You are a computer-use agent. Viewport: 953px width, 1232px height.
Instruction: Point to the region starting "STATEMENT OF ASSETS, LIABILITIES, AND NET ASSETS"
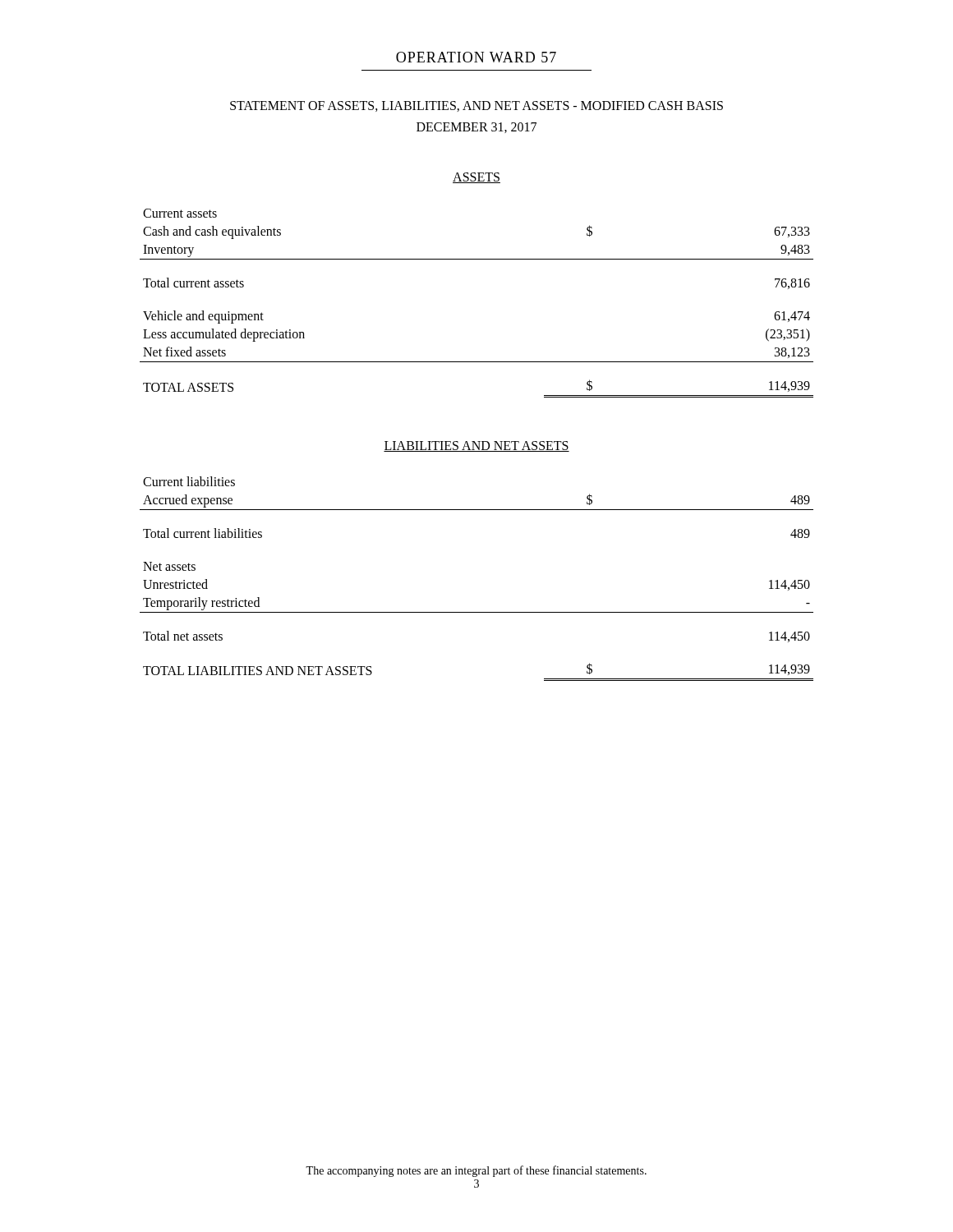tap(476, 116)
